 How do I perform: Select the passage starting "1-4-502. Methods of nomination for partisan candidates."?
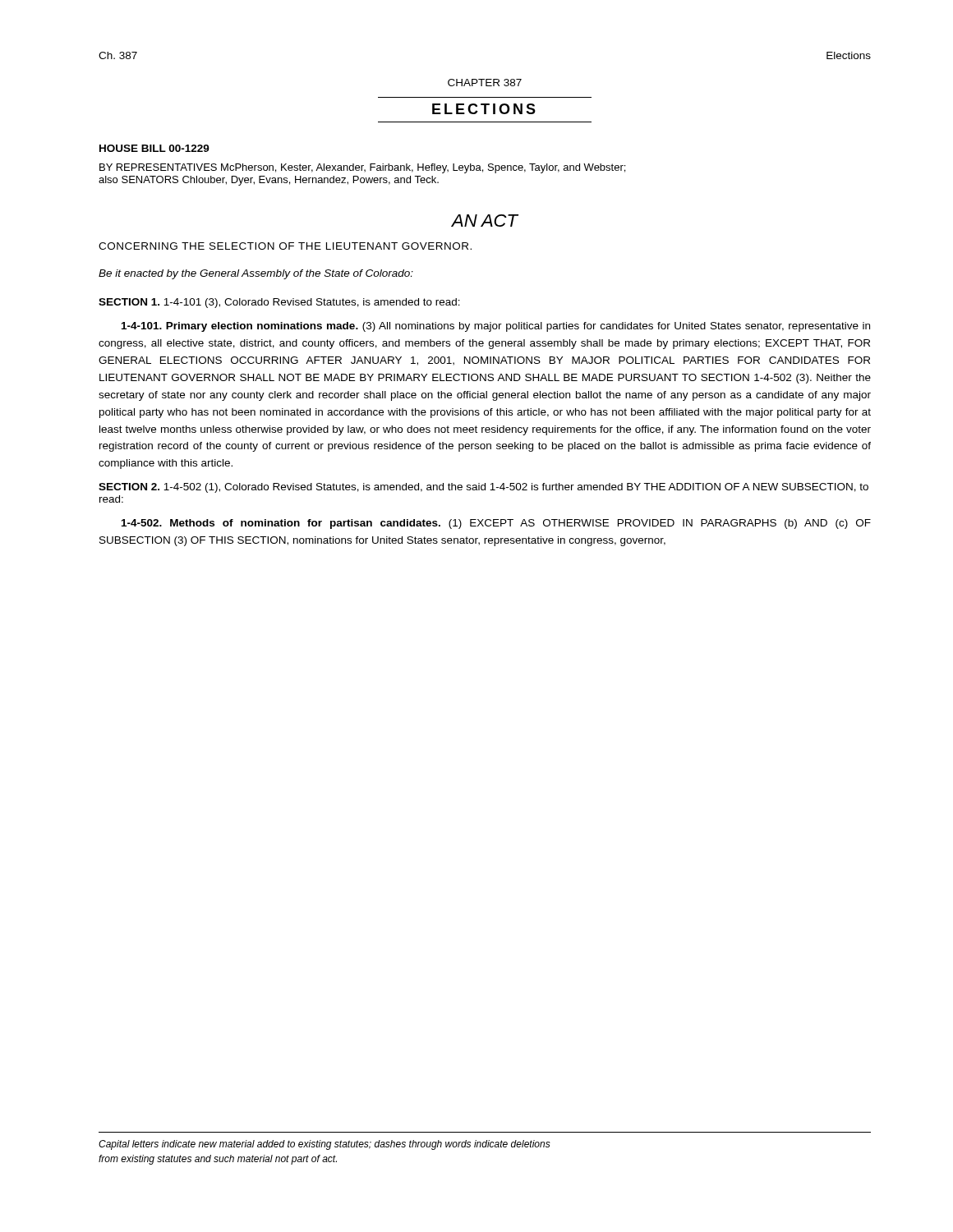[485, 532]
